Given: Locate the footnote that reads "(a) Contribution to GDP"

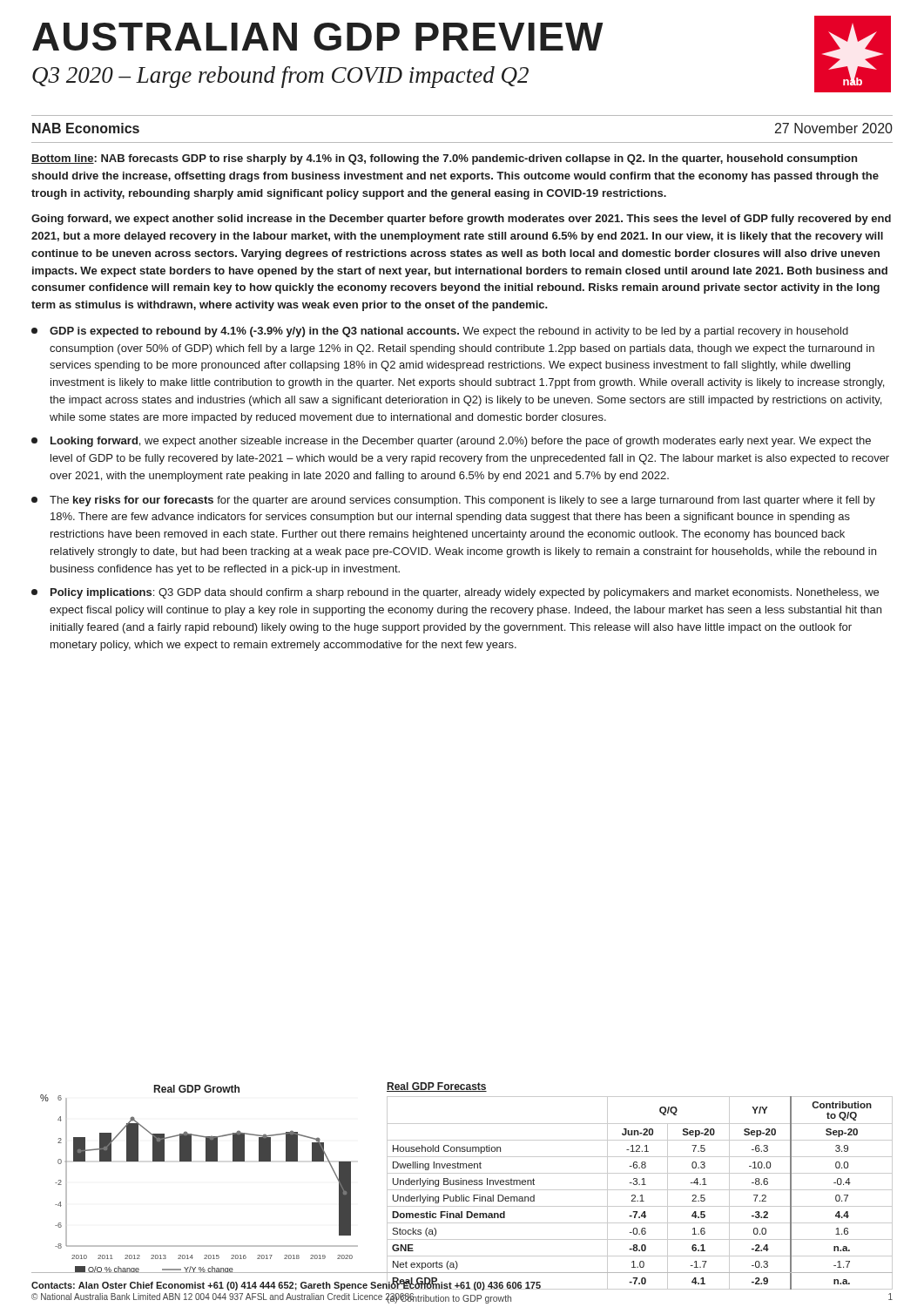Looking at the screenshot, I should (449, 1298).
